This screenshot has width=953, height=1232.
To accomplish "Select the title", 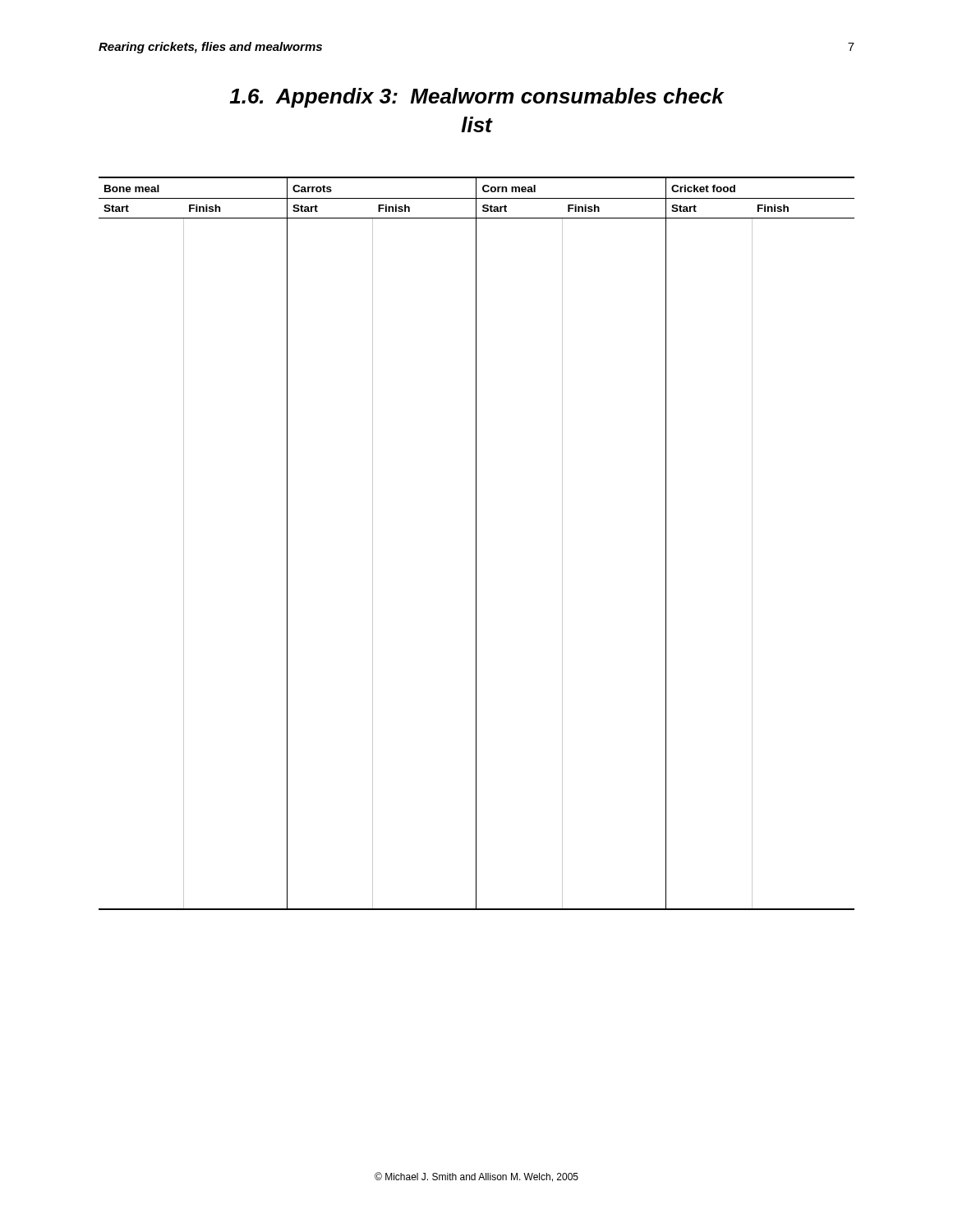I will (x=476, y=111).
